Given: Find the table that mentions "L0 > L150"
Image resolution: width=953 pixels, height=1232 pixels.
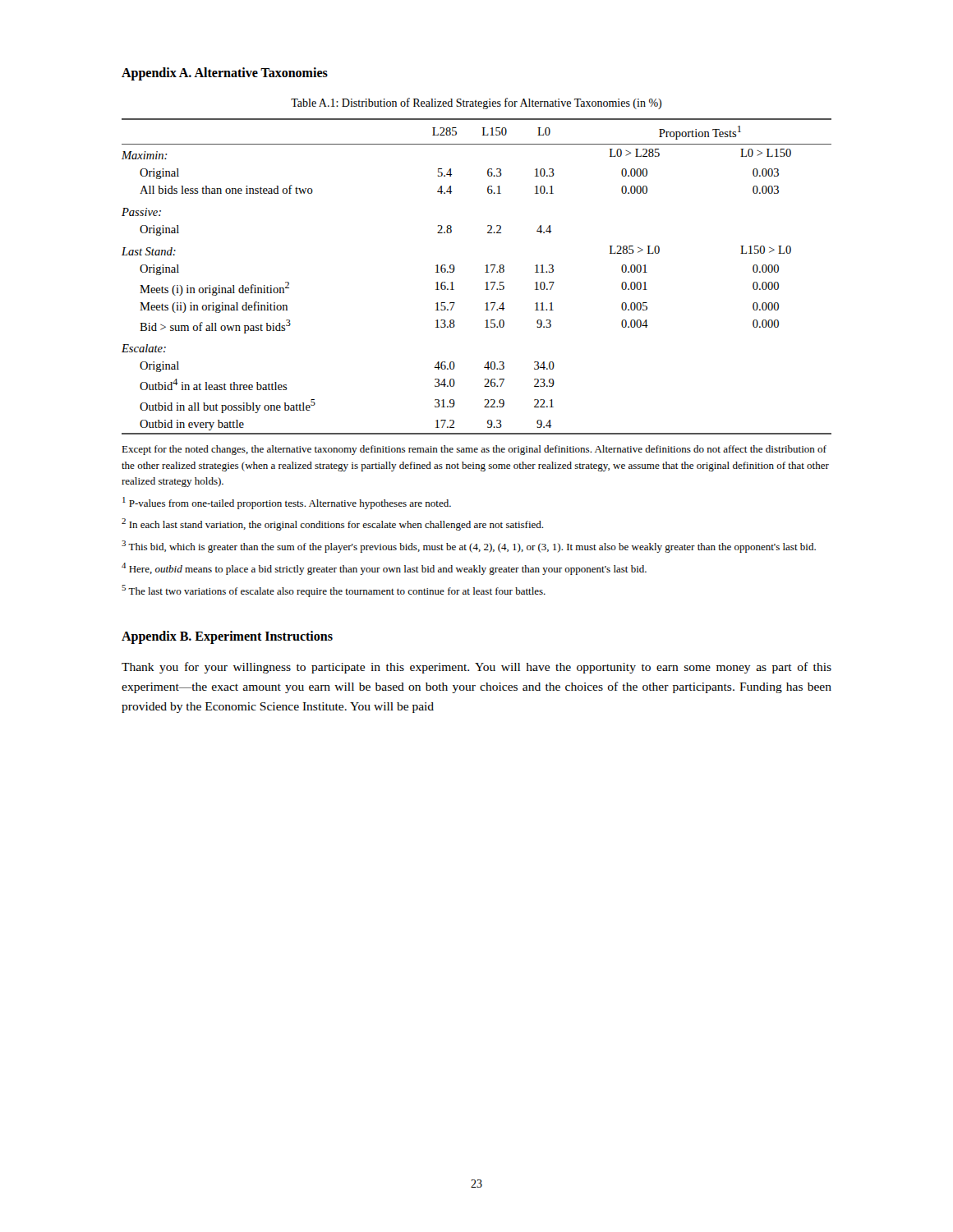Looking at the screenshot, I should coord(476,276).
